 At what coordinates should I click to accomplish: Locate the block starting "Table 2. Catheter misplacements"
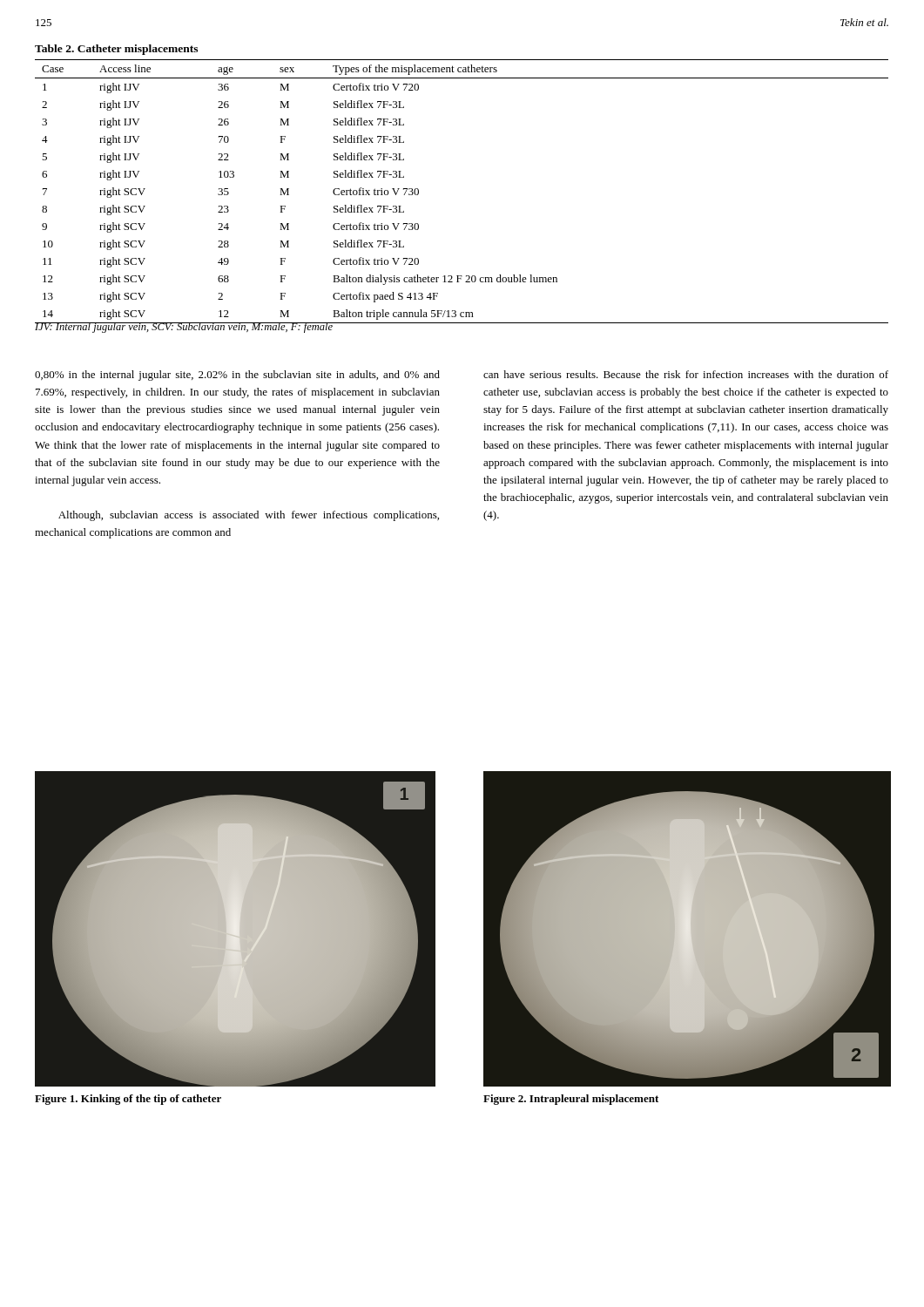point(116,48)
